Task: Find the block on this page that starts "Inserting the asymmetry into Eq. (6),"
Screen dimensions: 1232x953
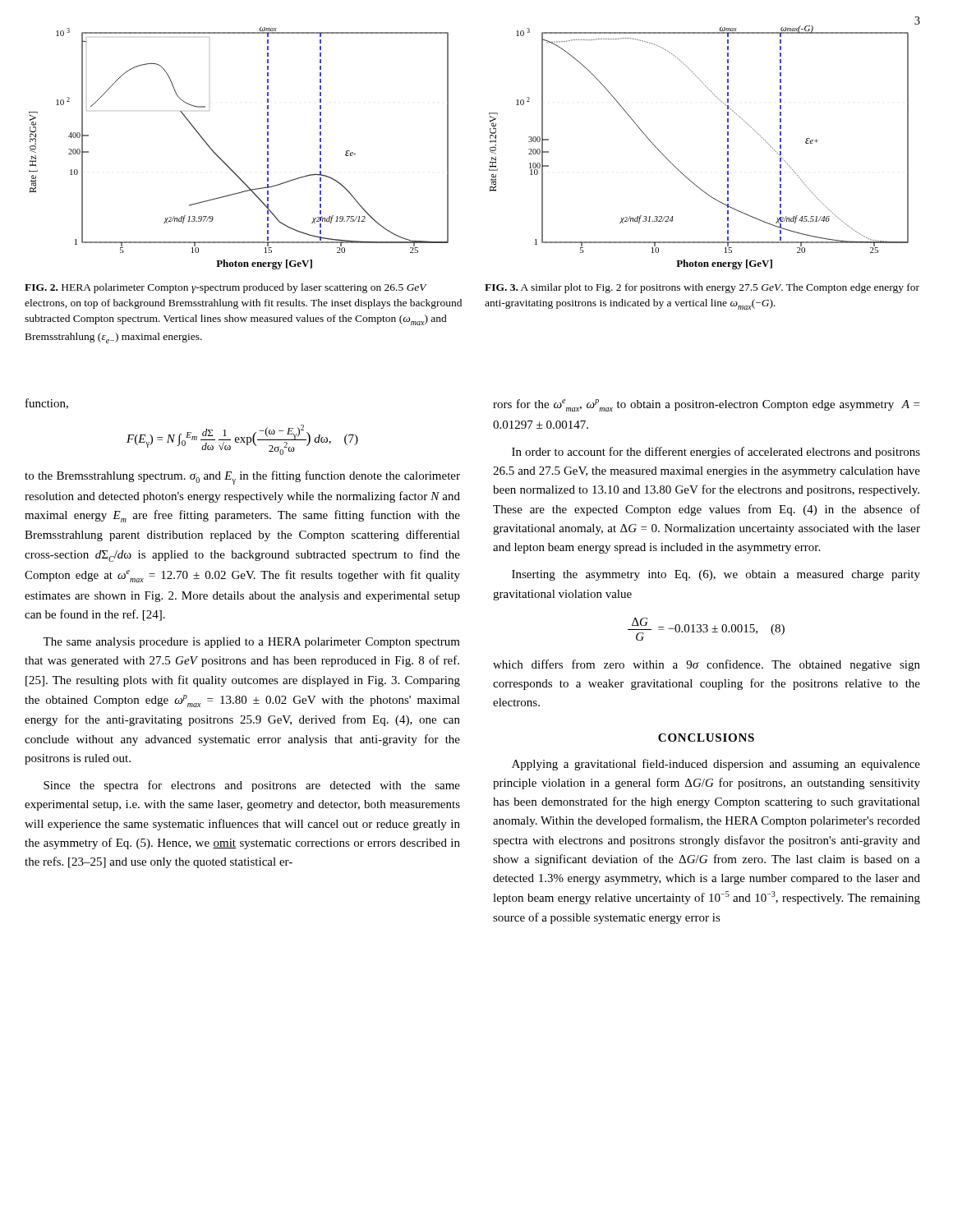Action: 707,584
